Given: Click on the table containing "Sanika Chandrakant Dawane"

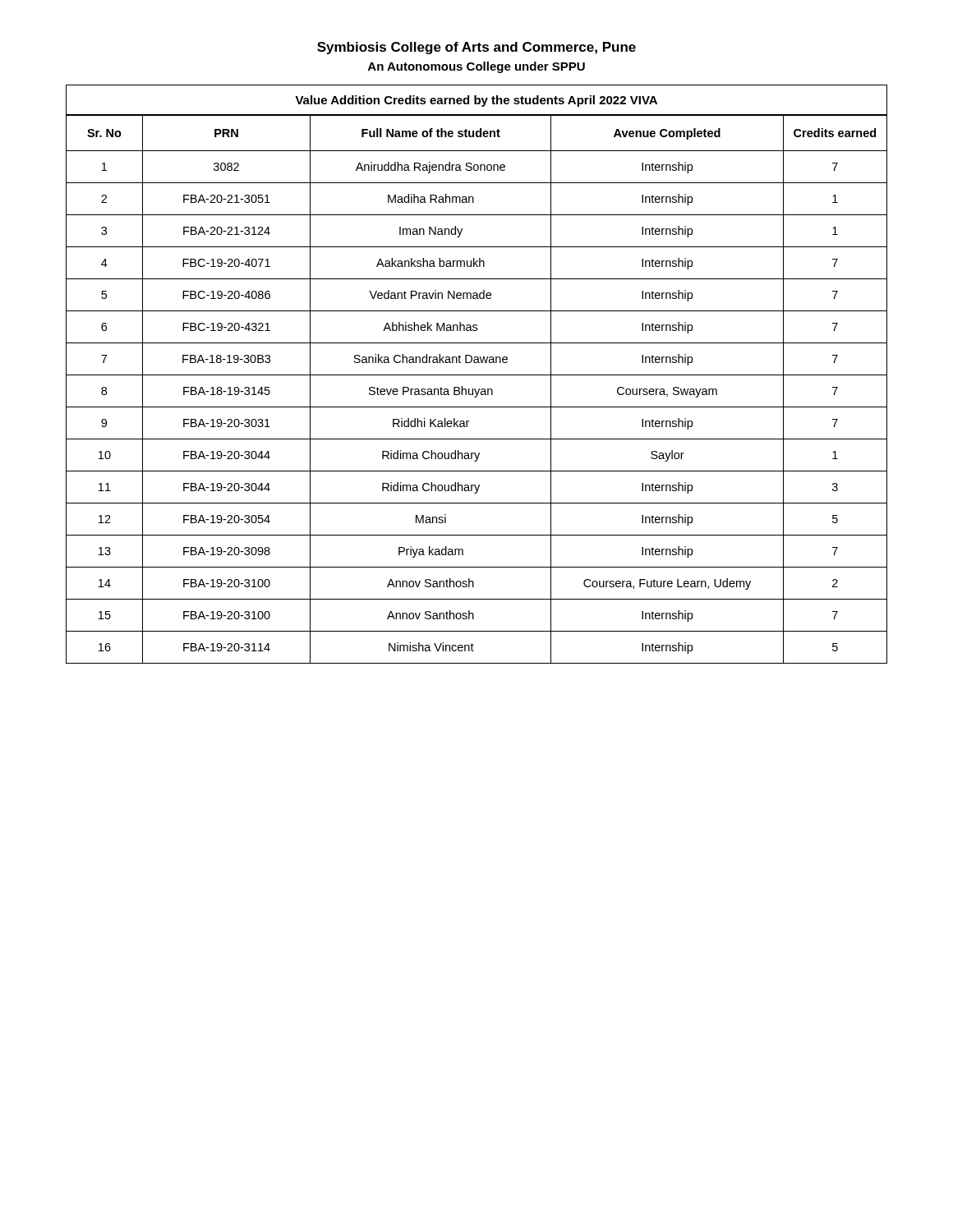Looking at the screenshot, I should [476, 389].
